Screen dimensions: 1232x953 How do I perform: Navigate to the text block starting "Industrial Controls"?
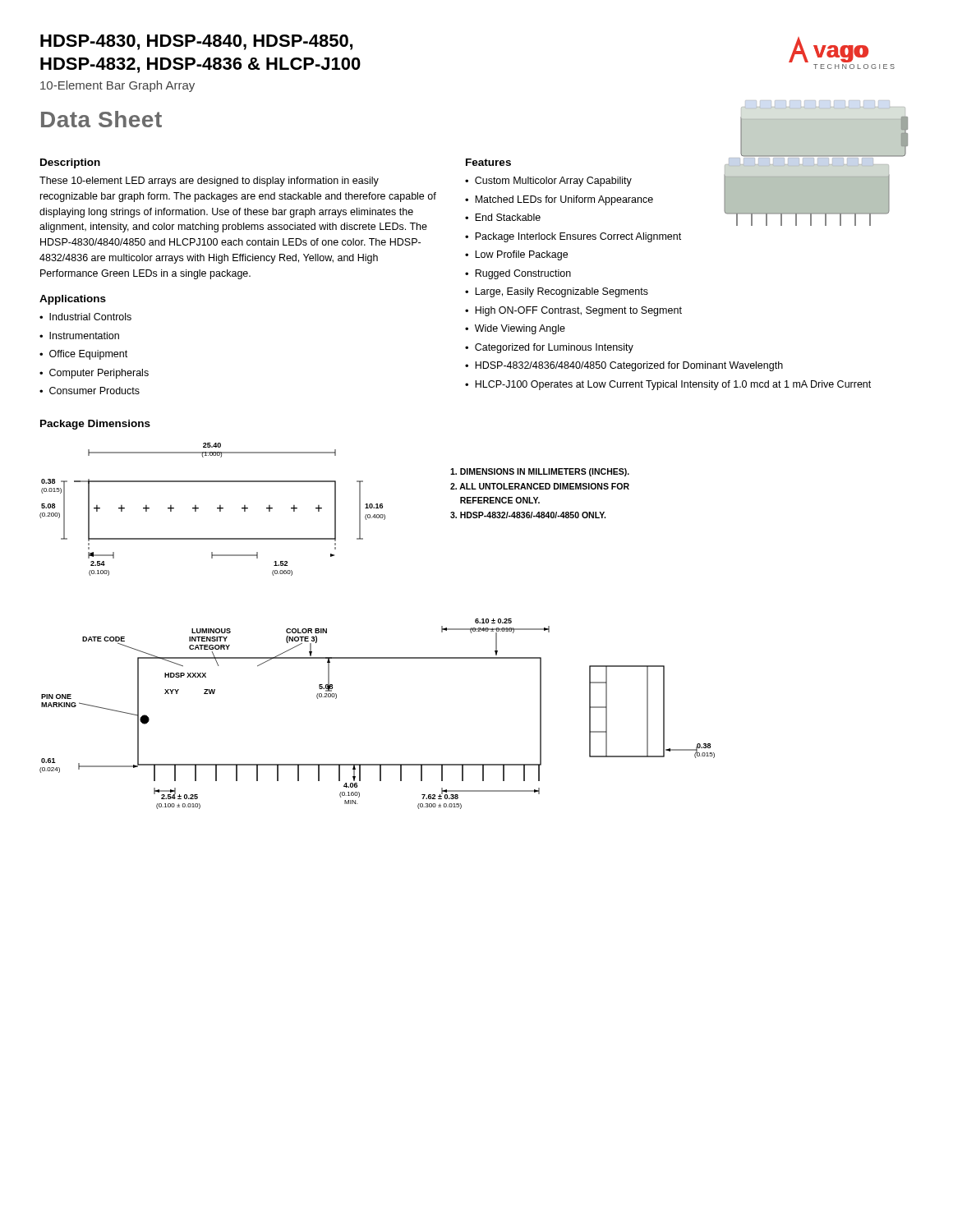(90, 317)
